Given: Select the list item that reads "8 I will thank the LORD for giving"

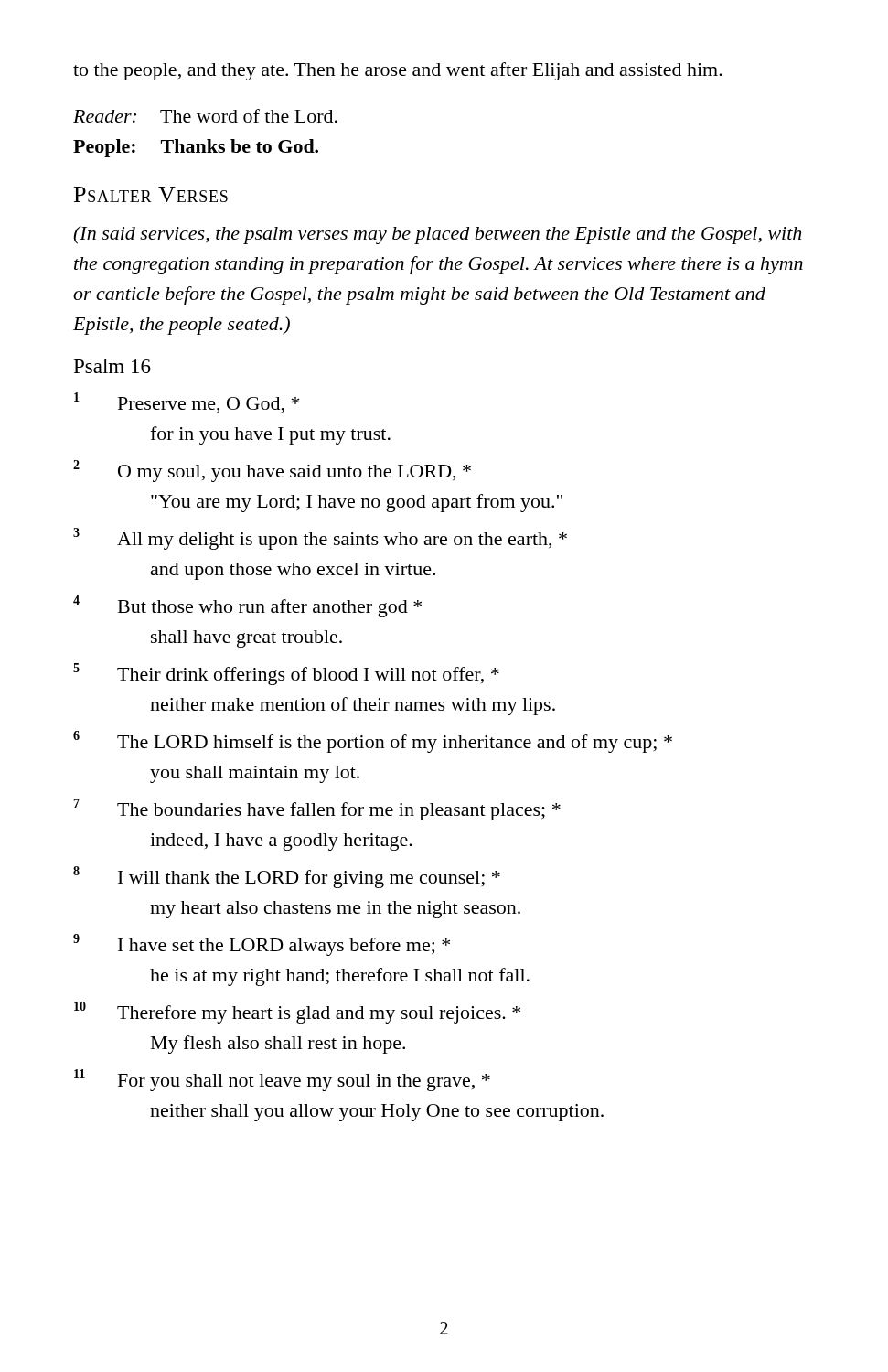Looking at the screenshot, I should point(439,892).
